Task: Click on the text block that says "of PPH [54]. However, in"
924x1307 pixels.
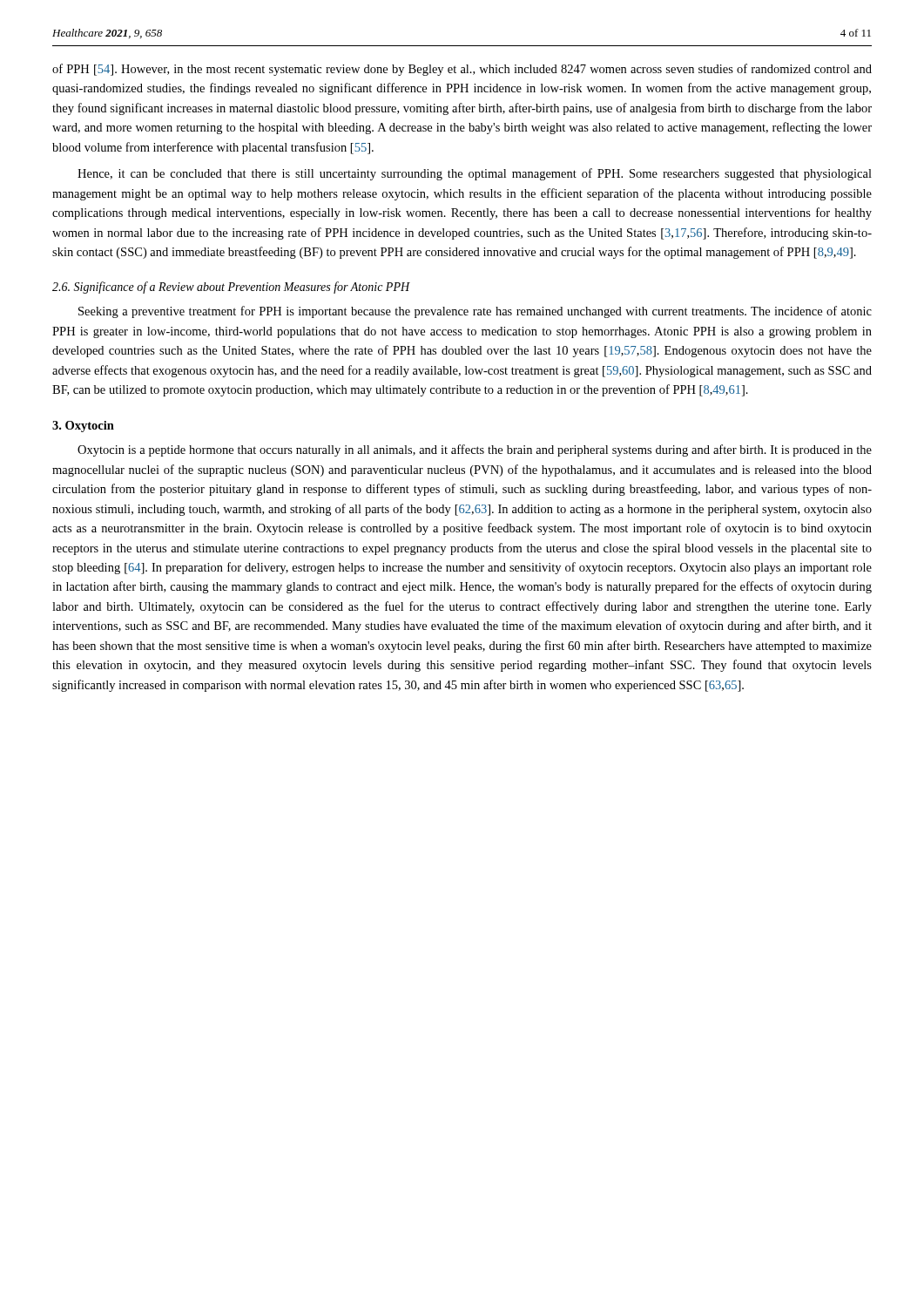Action: click(x=462, y=108)
